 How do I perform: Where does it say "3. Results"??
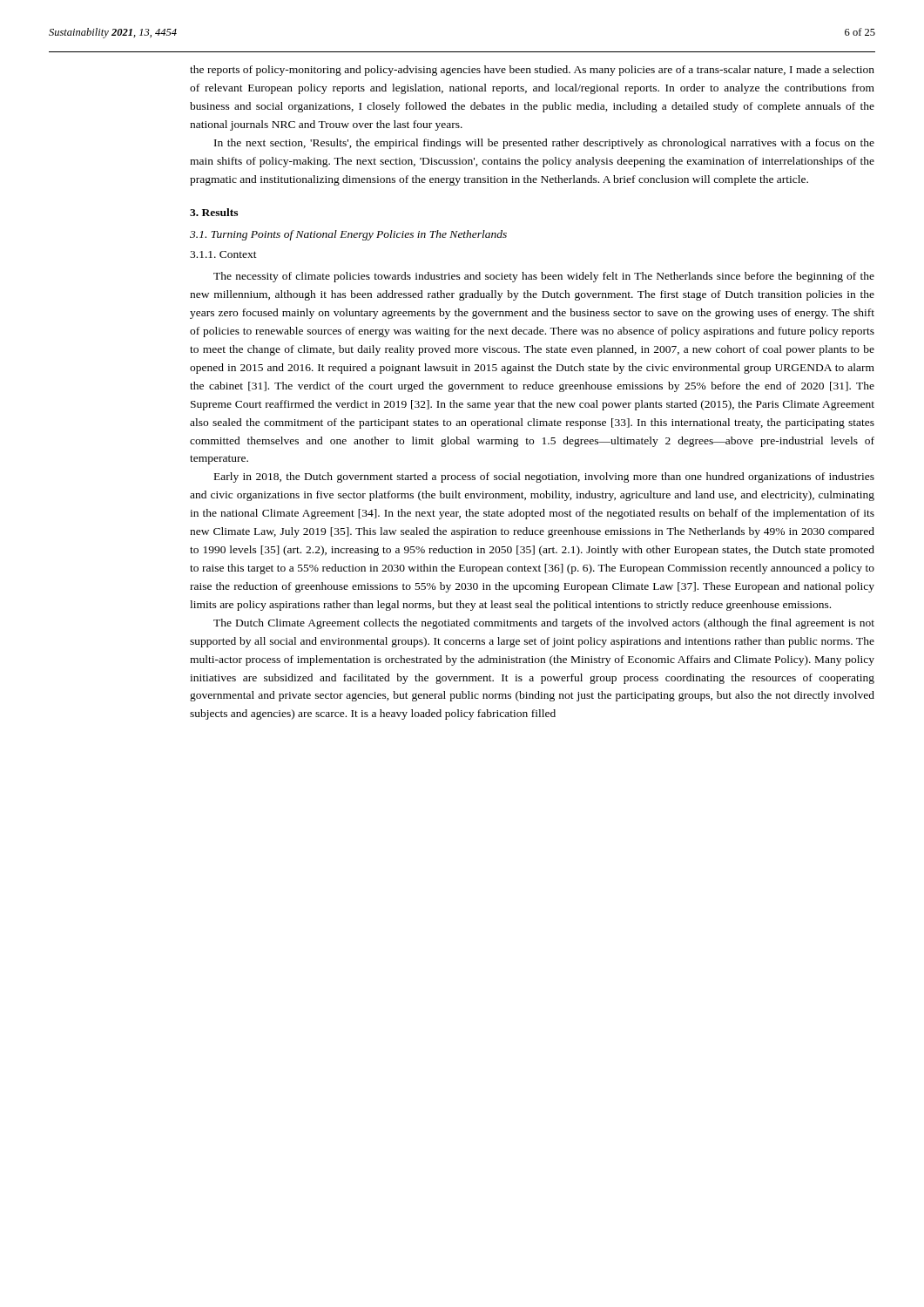click(x=214, y=212)
